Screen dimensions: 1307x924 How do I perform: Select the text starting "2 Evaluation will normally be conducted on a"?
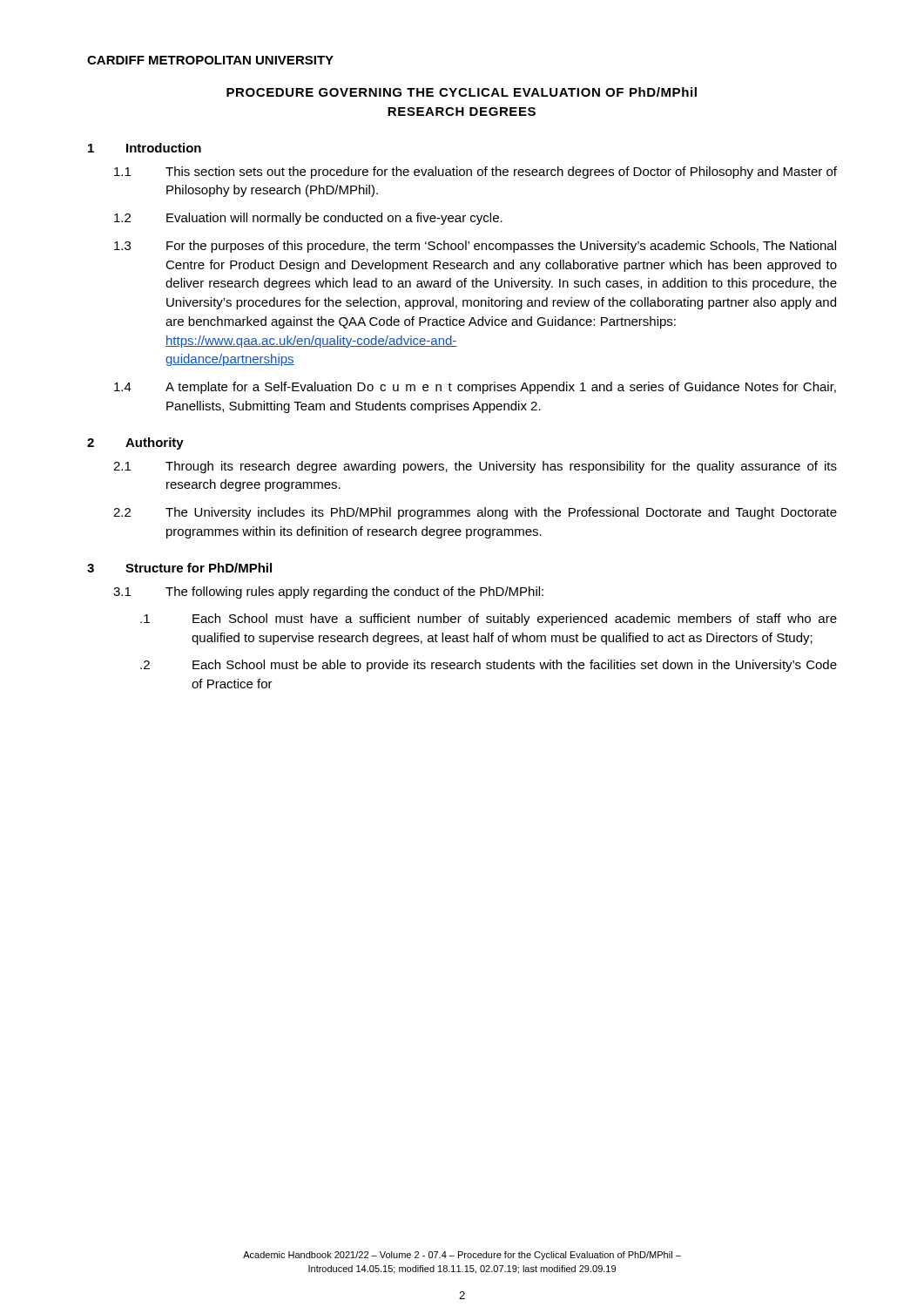pyautogui.click(x=462, y=218)
